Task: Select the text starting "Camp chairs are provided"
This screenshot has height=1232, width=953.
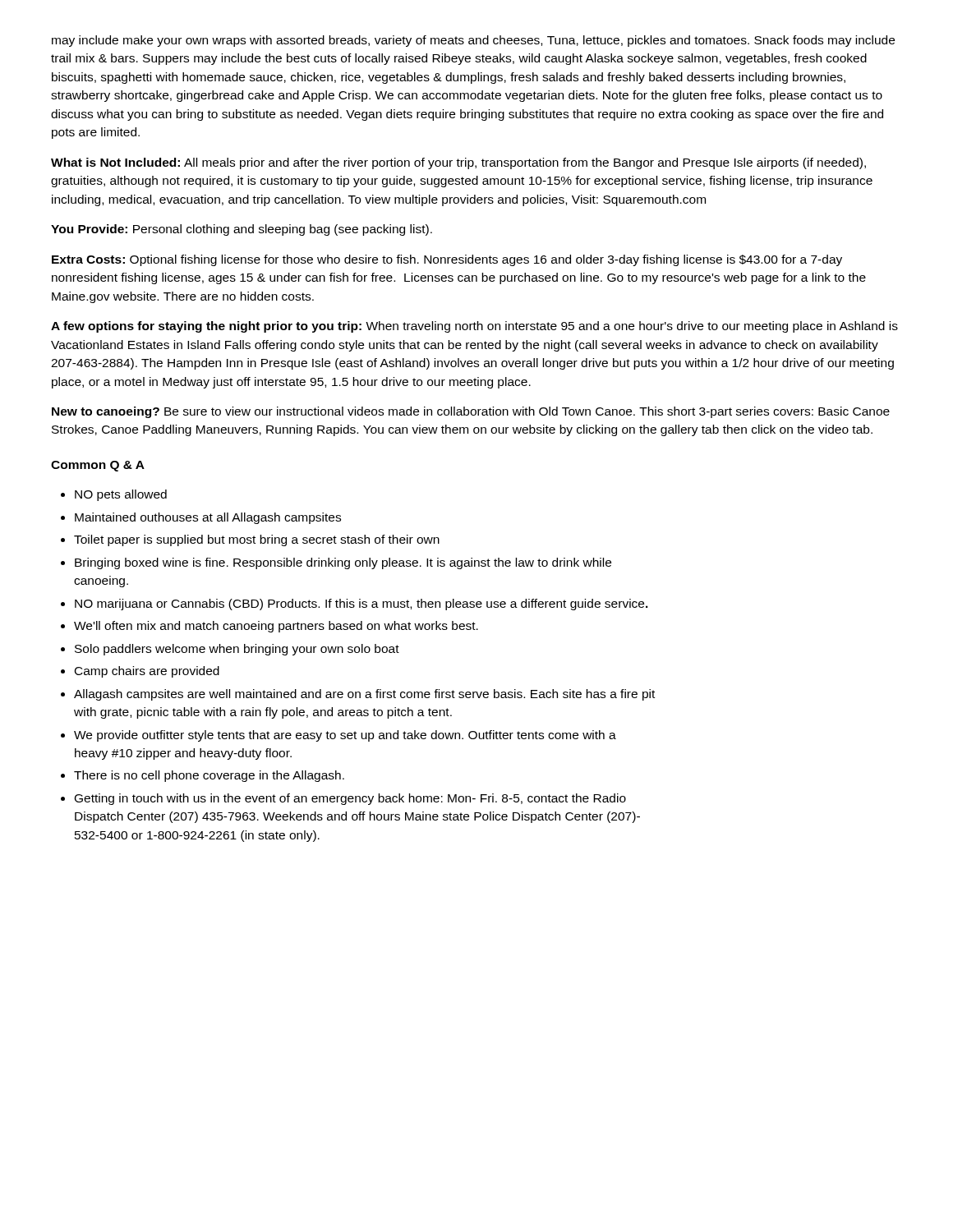Action: tap(147, 672)
